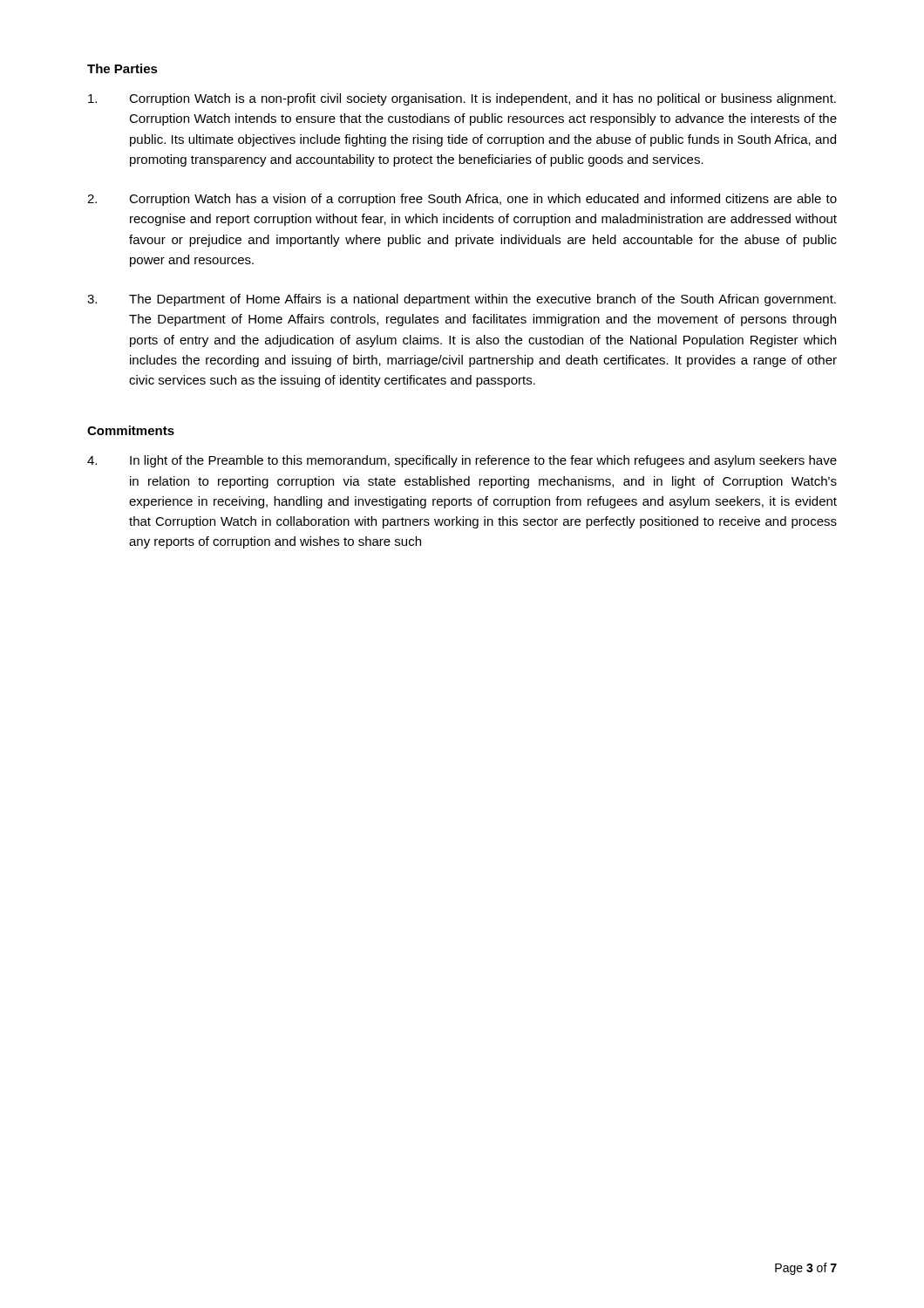Point to "The Parties"

(x=122, y=68)
